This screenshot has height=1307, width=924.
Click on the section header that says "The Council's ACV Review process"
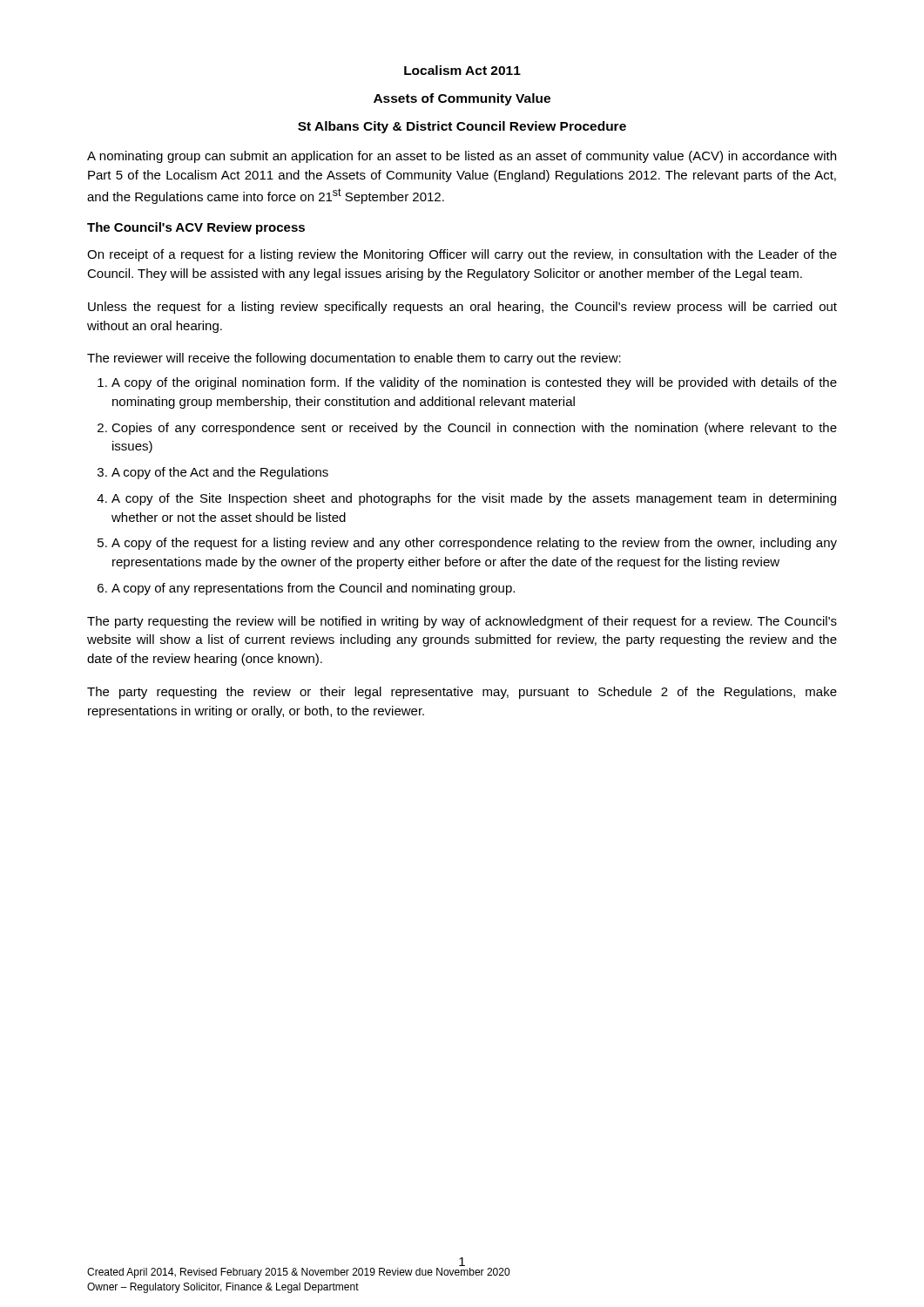196,227
